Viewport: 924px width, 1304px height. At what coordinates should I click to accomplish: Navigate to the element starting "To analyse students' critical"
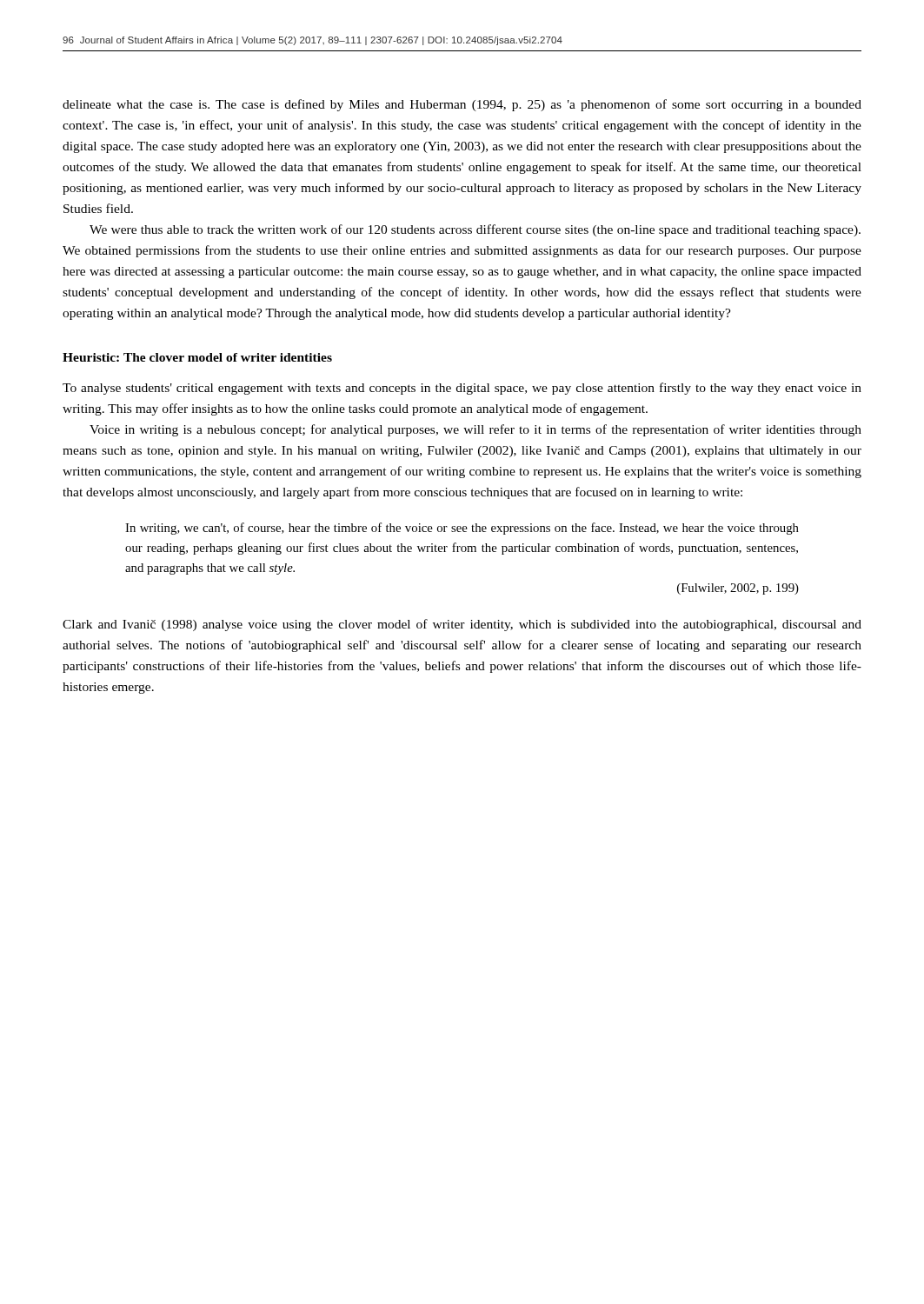click(462, 398)
